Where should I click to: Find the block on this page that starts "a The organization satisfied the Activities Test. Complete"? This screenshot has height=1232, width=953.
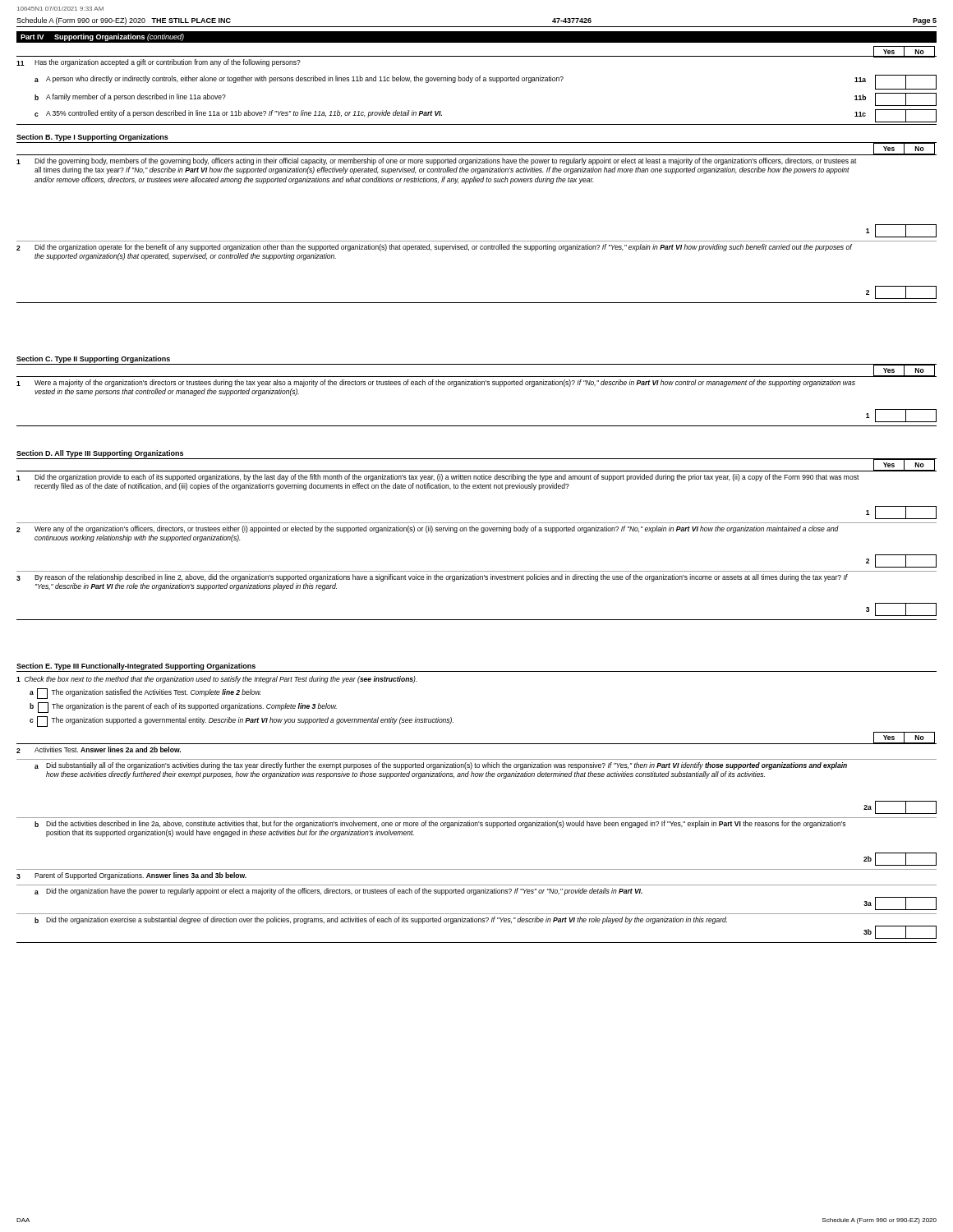click(x=146, y=694)
